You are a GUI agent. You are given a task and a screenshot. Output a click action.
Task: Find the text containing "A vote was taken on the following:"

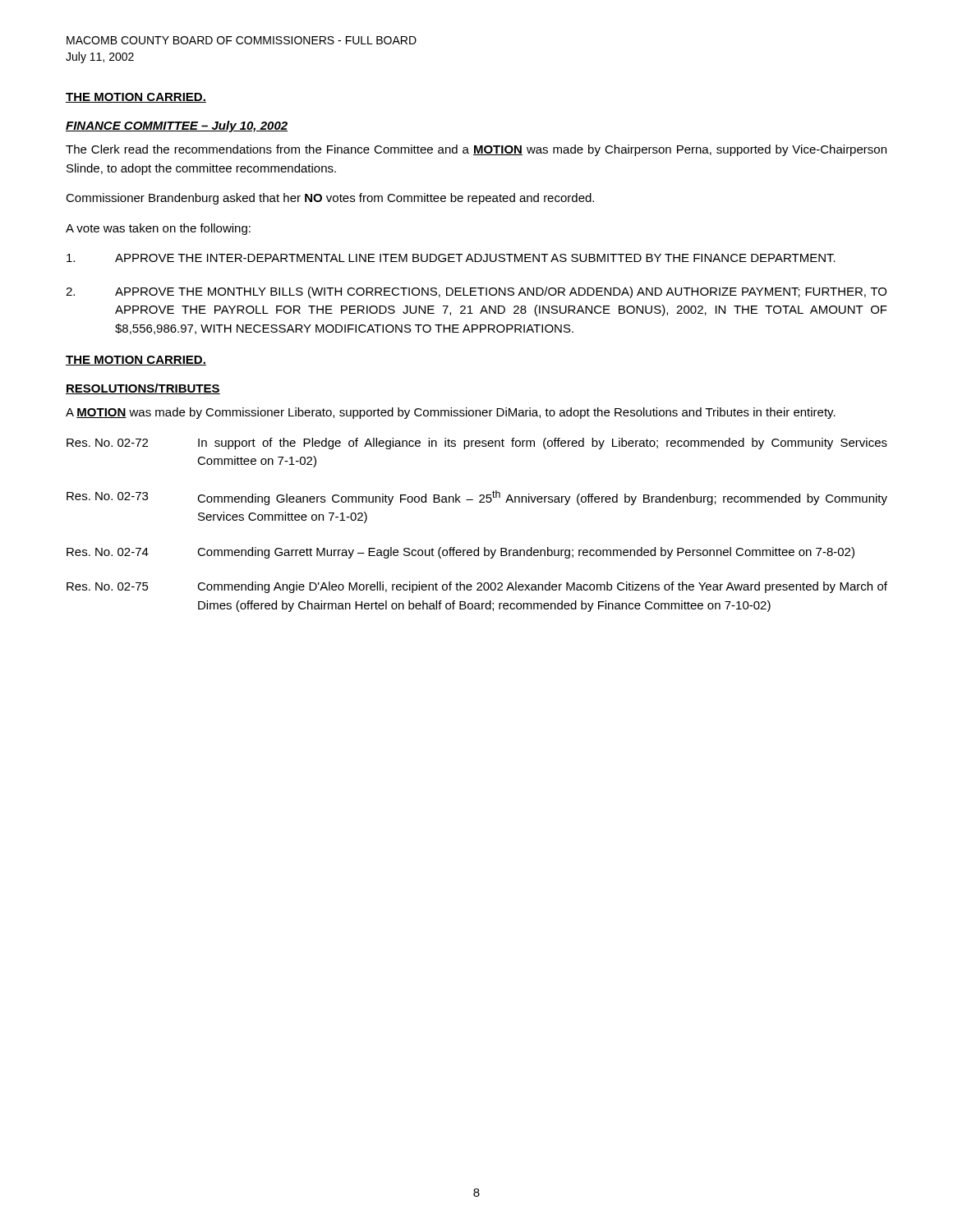coord(159,228)
